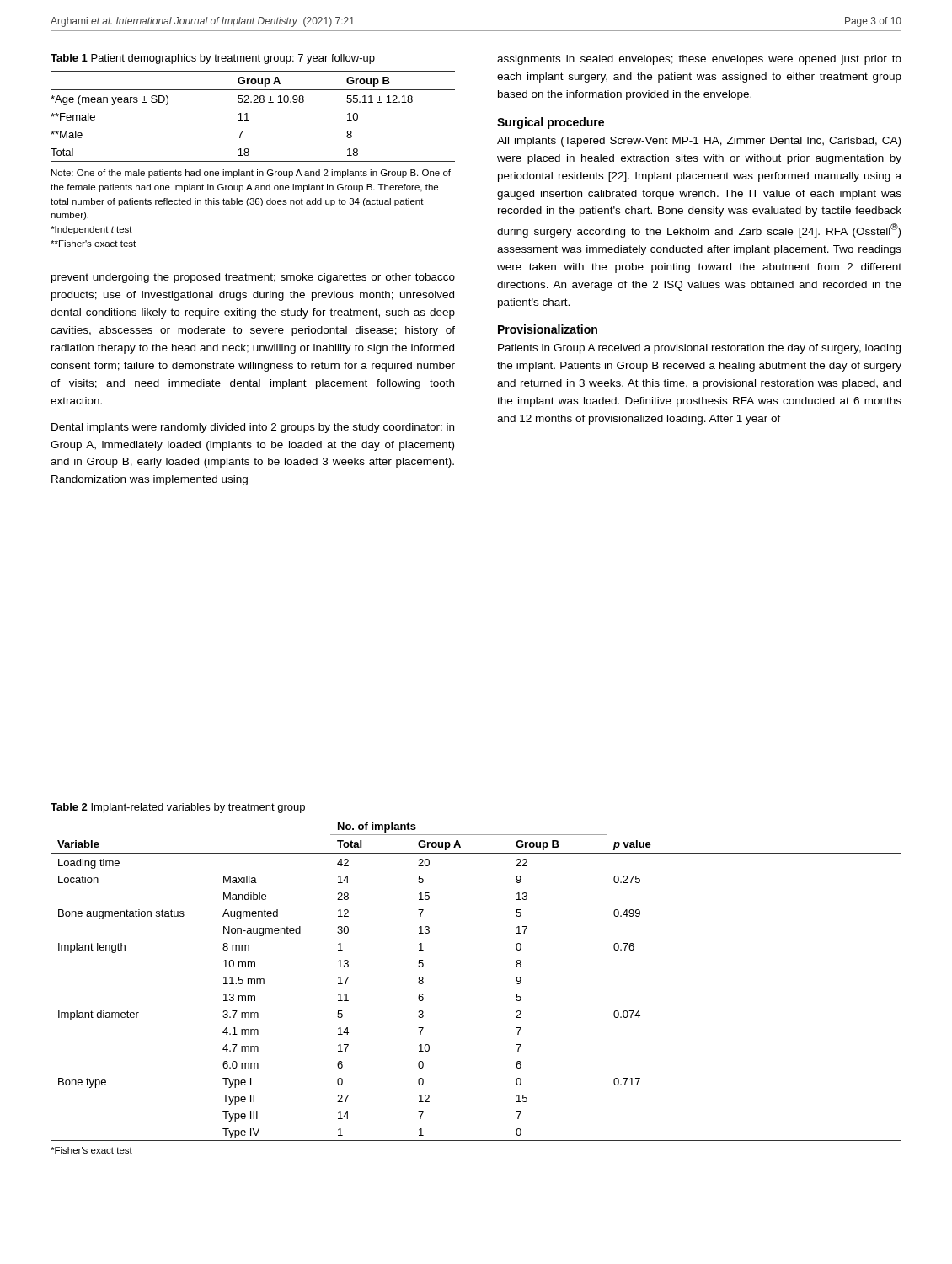Point to the region starting "Table 2 Implant-related variables by treatment group"
952x1264 pixels.
click(178, 807)
